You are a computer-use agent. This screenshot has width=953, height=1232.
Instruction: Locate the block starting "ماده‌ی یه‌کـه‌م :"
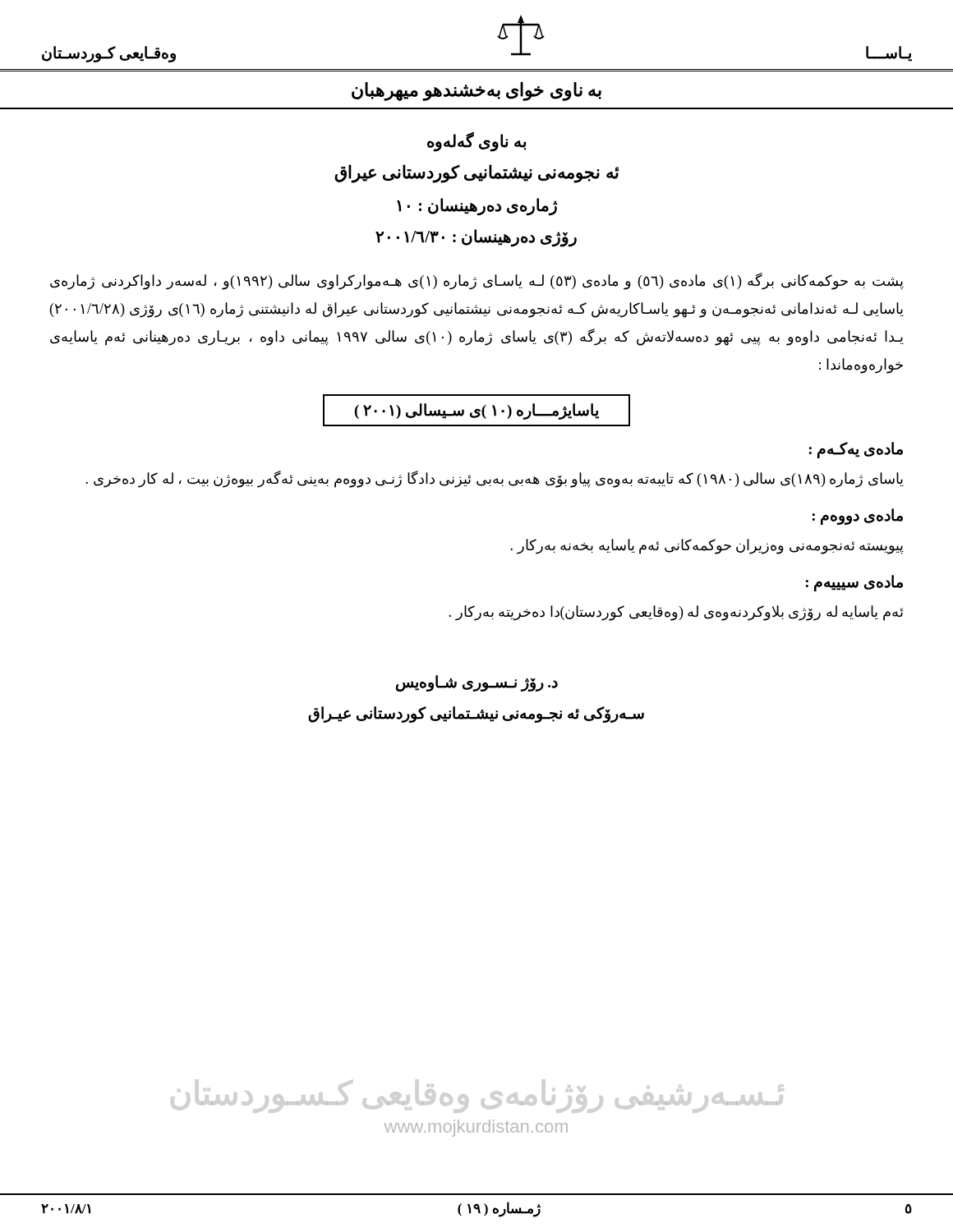click(856, 449)
